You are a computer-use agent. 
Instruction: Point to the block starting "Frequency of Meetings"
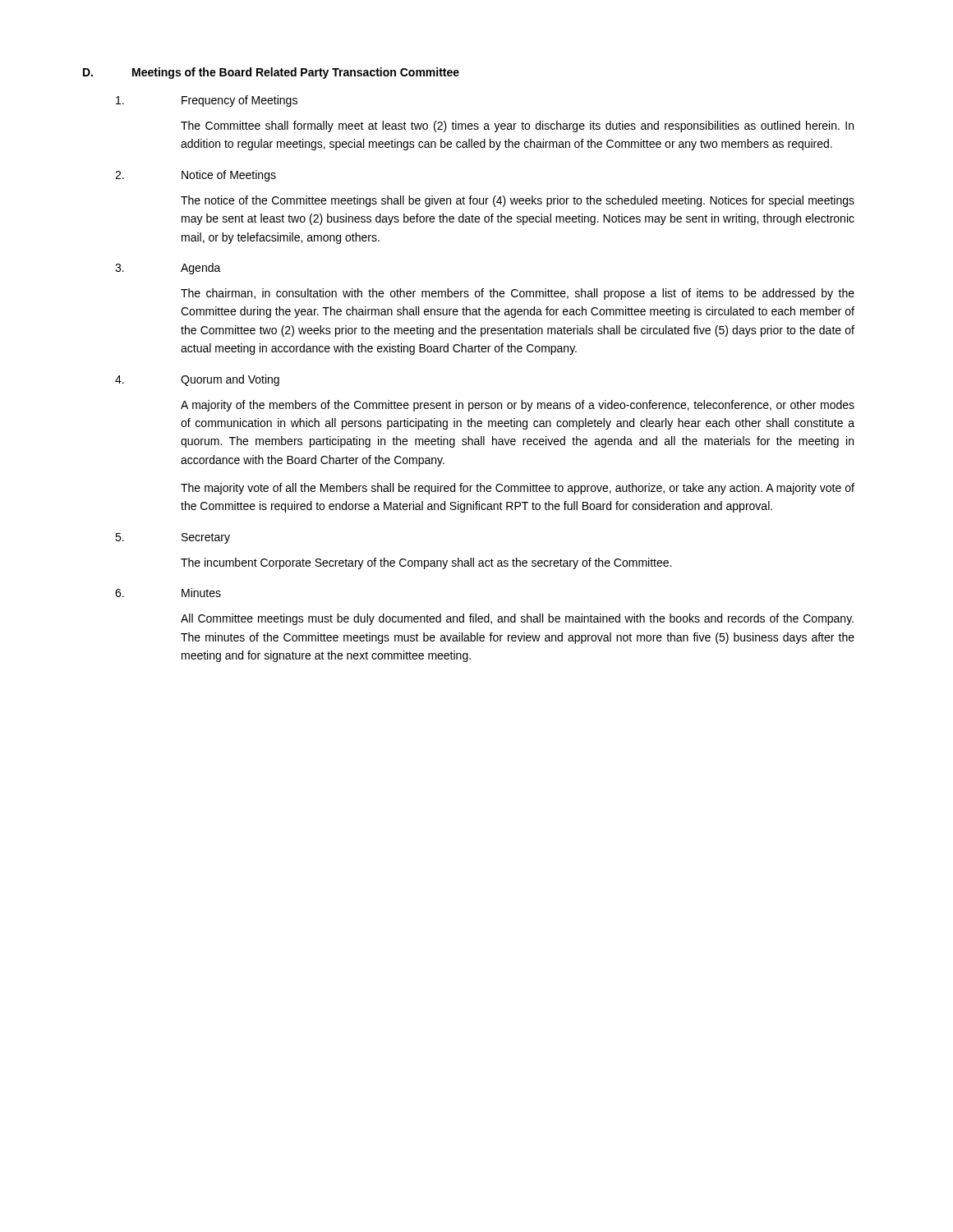(x=190, y=100)
